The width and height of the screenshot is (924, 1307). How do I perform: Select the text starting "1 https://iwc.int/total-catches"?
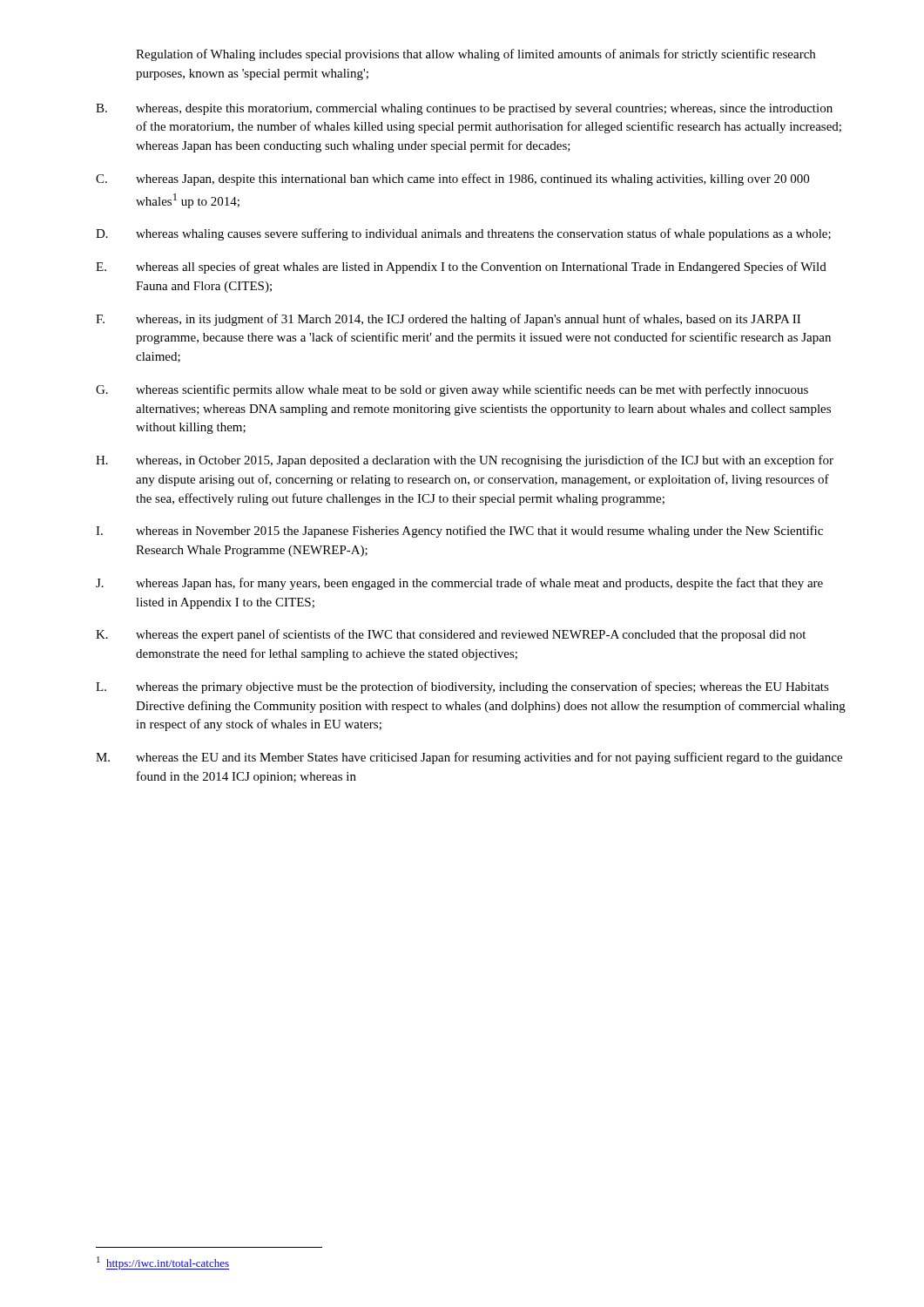coord(162,1262)
